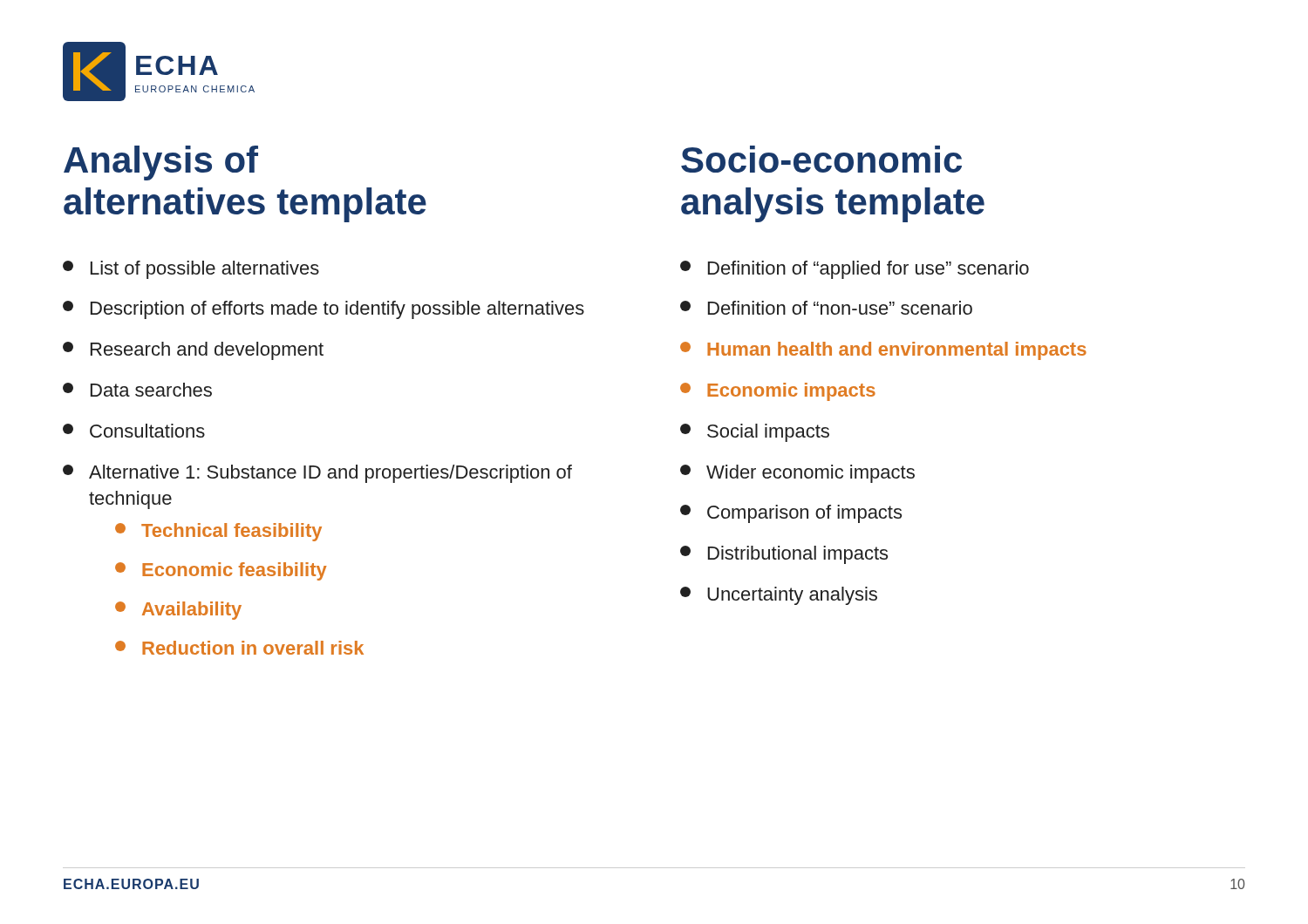
Task: Where does it say "Reduction in overall risk"?
Action: coord(240,649)
